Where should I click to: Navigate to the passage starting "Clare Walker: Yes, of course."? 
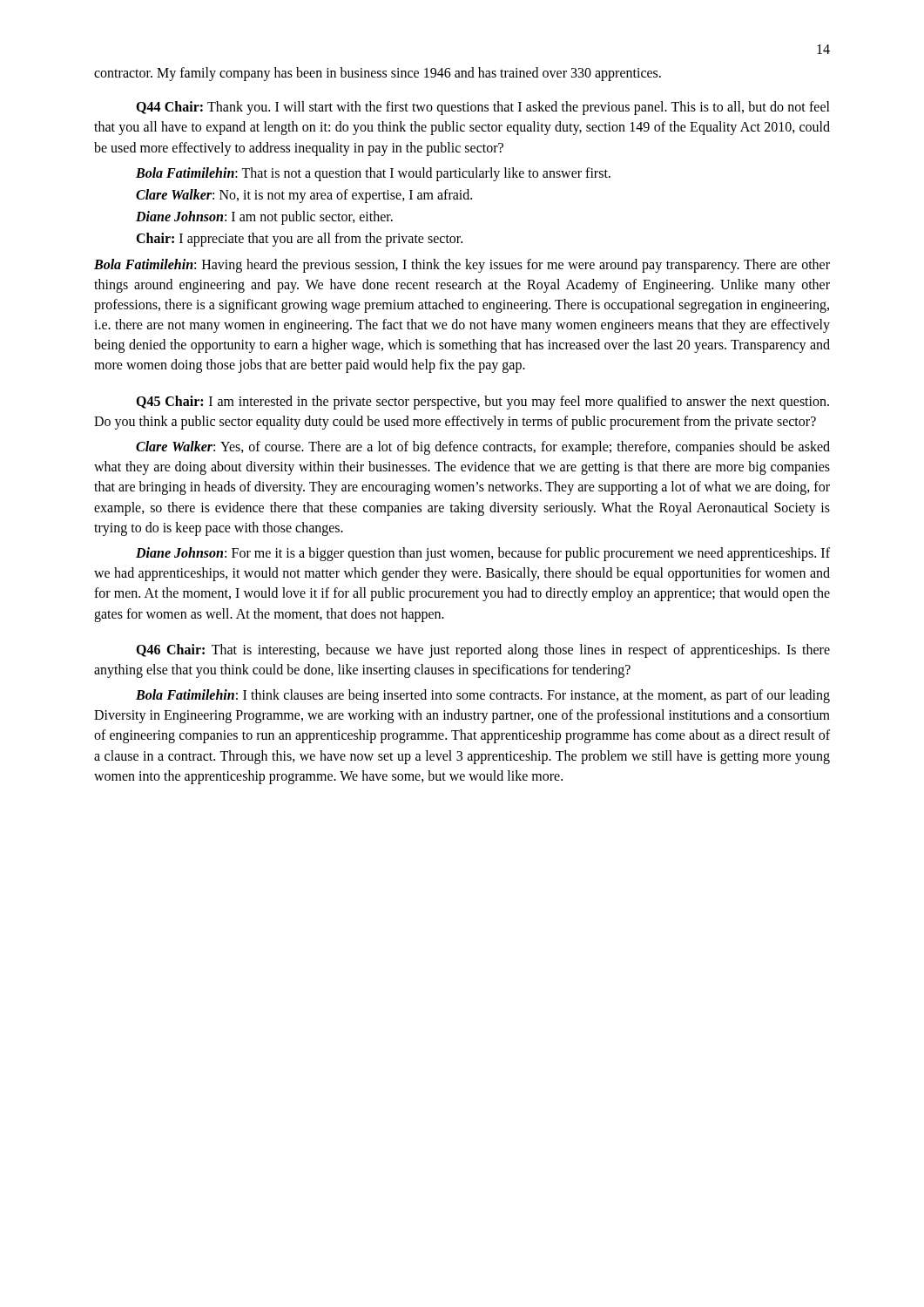(462, 487)
